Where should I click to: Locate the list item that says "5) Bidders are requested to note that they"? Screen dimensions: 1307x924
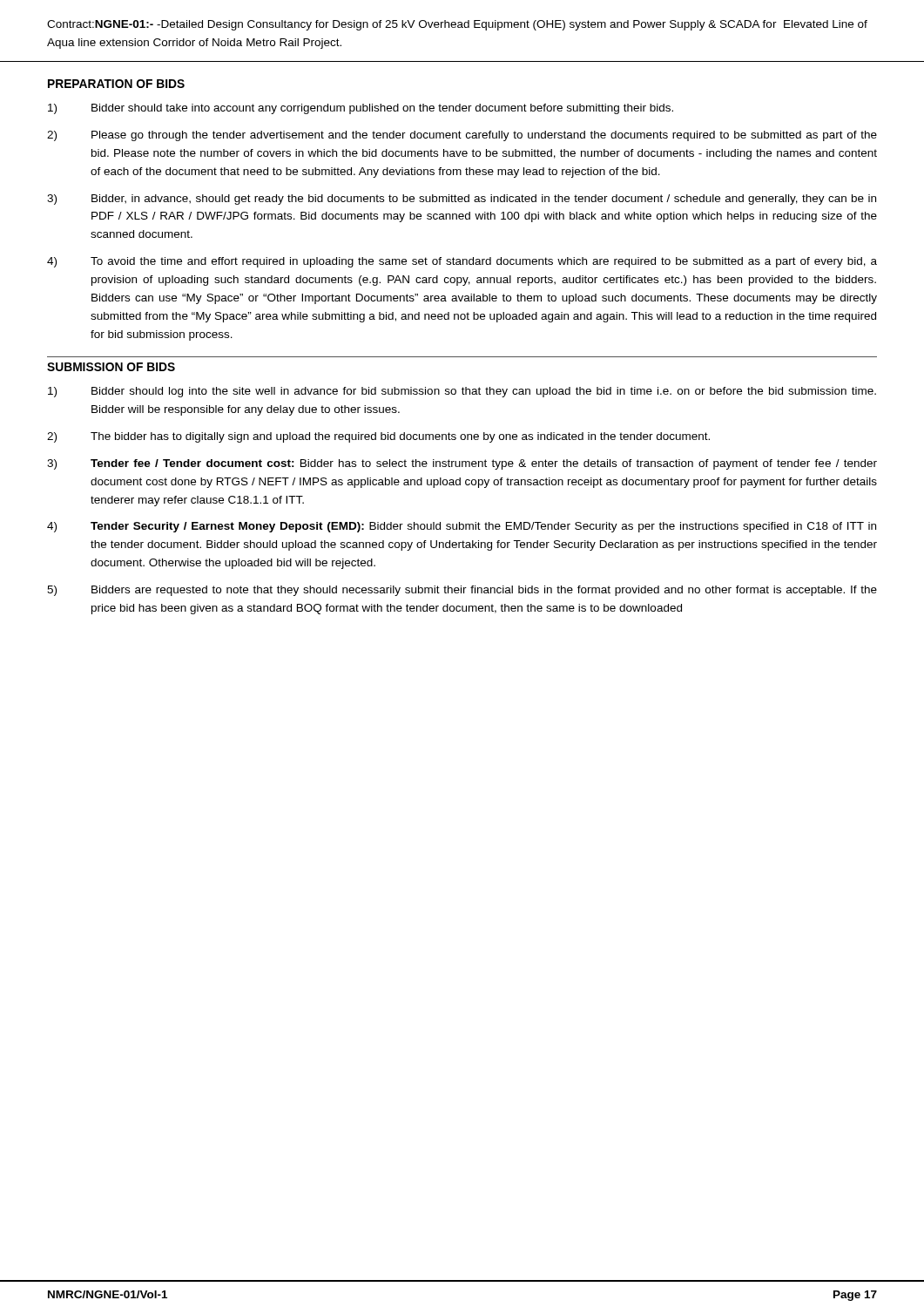click(x=462, y=600)
